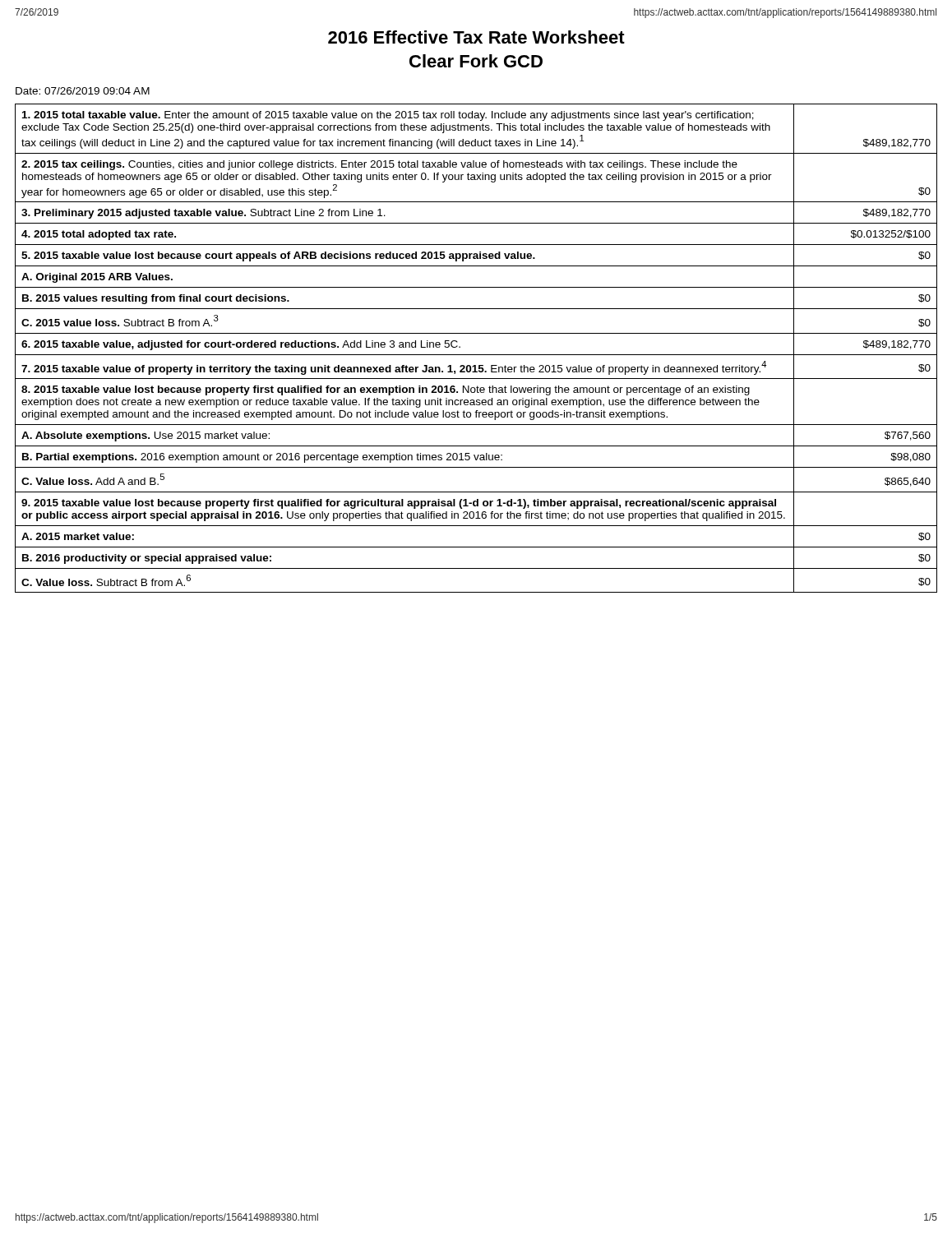
Task: Find the title on this page that starts "2016 Effective Tax Rate"
Action: tap(476, 50)
